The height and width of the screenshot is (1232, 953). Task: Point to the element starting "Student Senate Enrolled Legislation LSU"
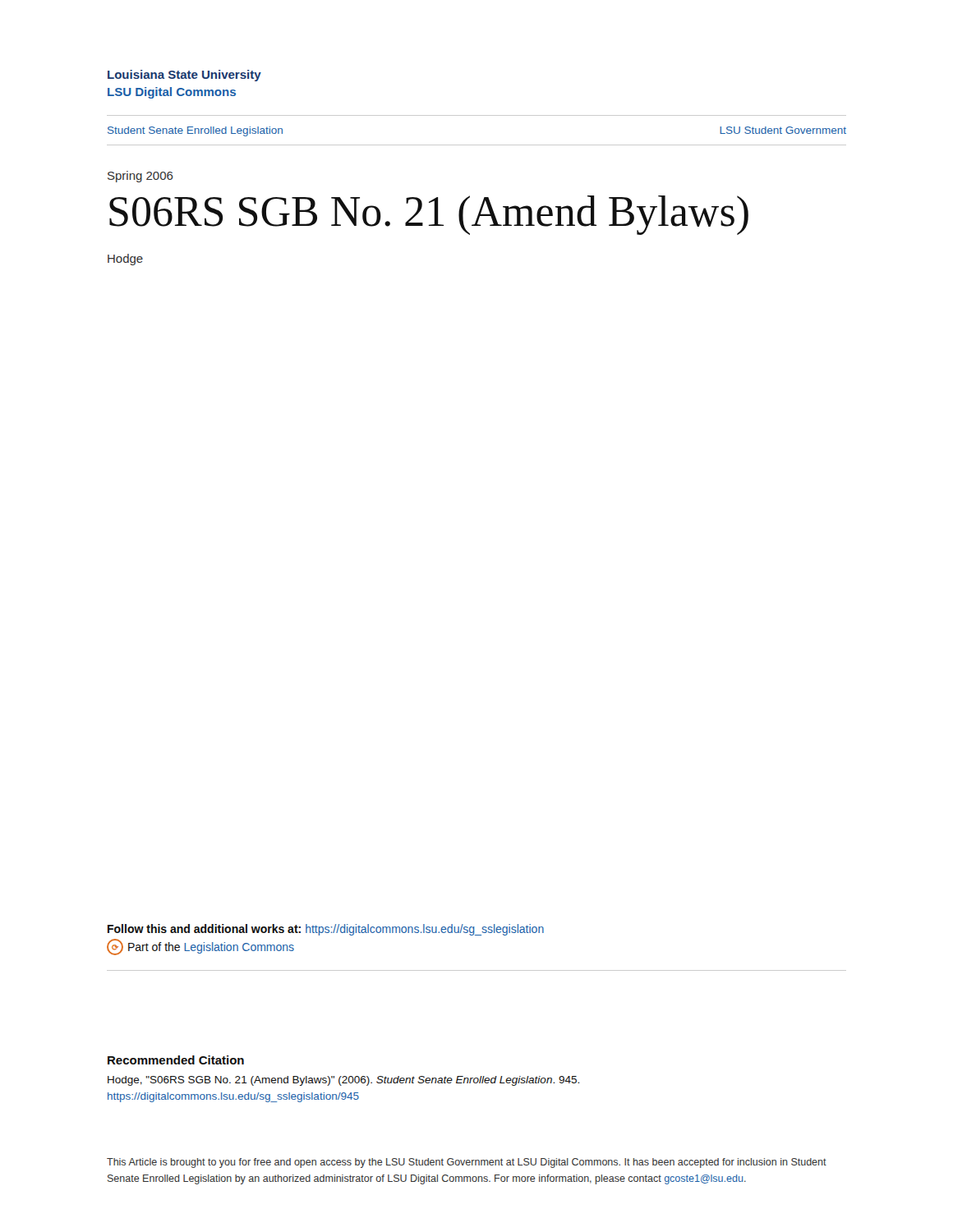pos(193,130)
